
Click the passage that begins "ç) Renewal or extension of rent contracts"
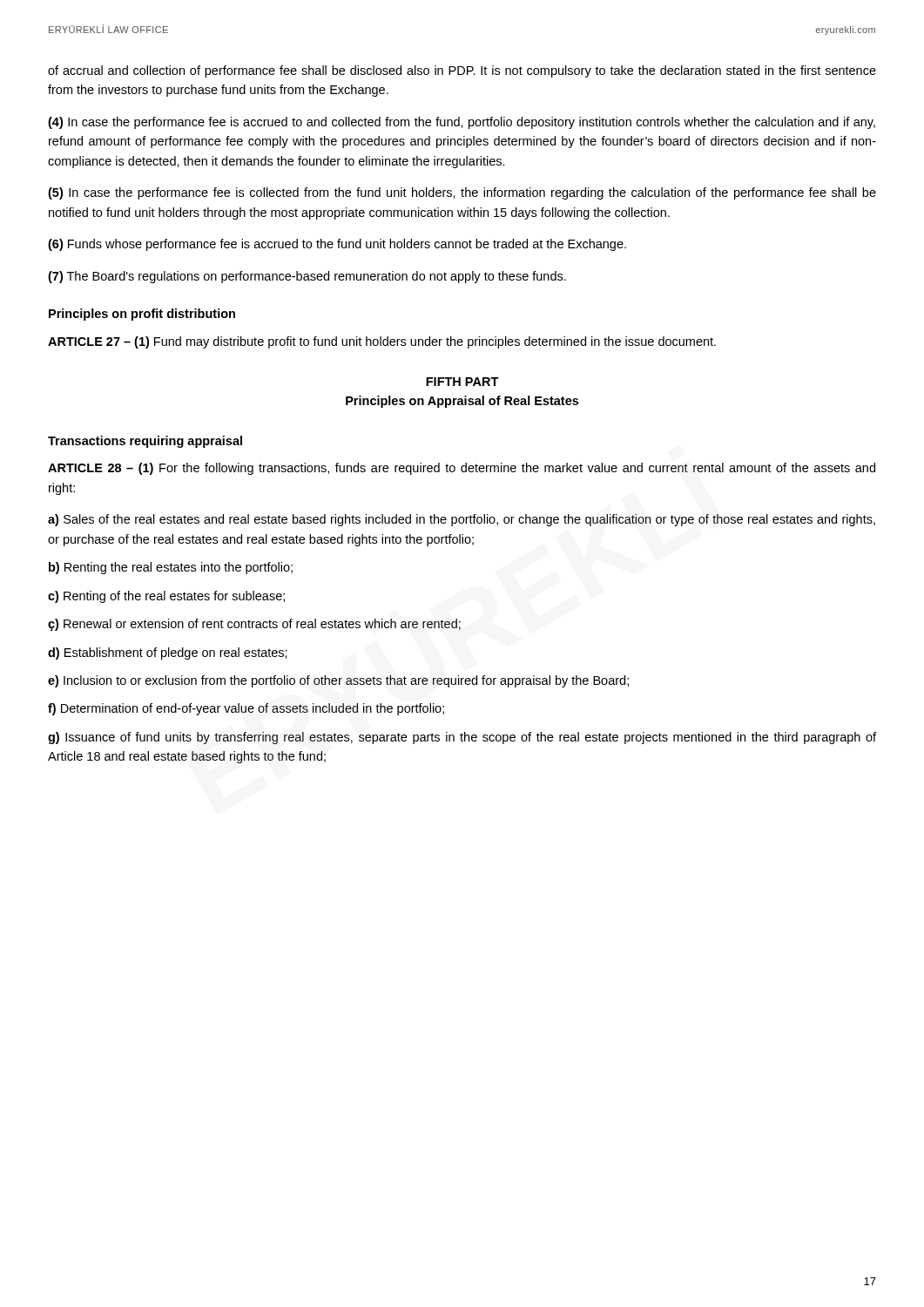255,624
